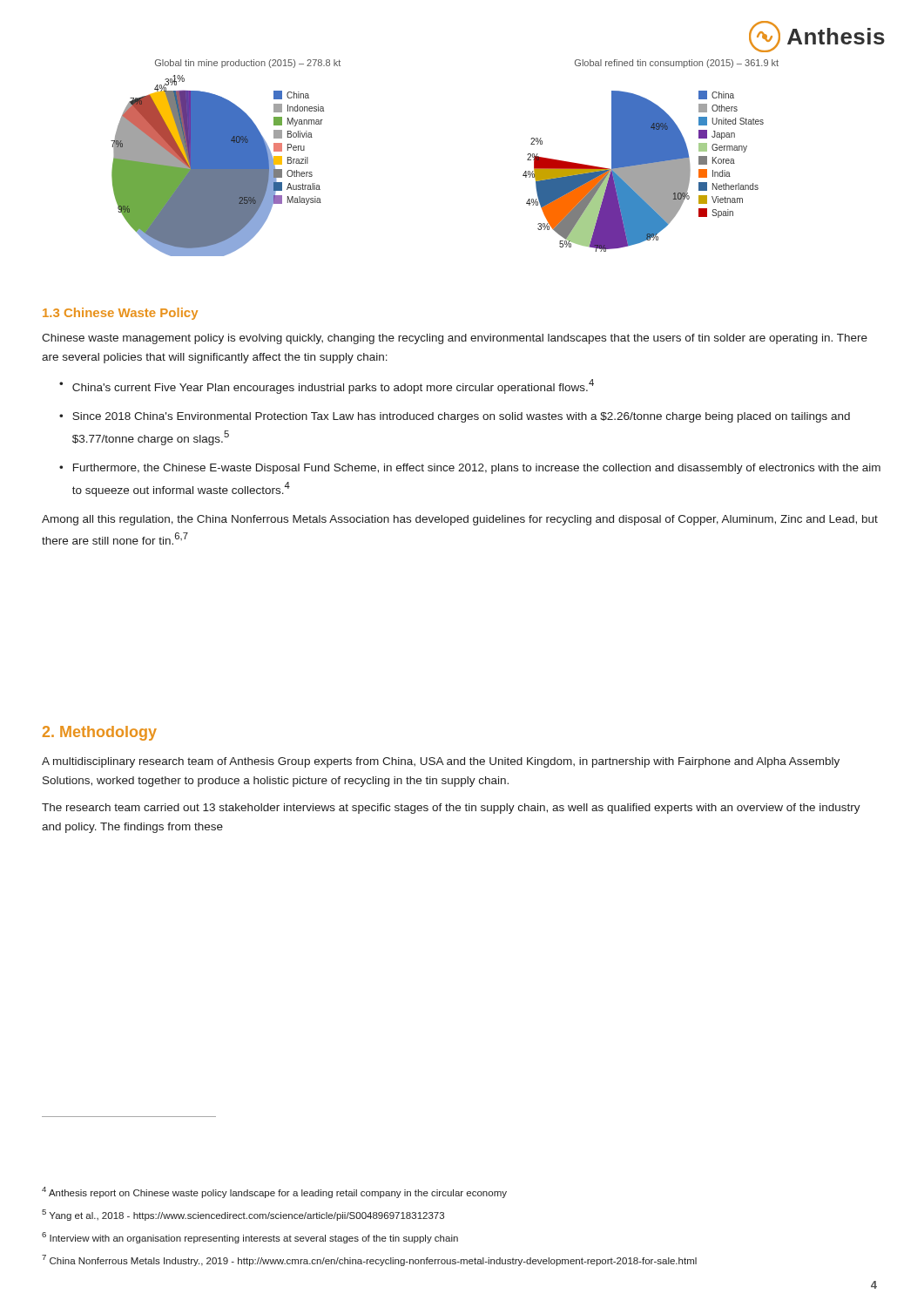Select the footnote containing "4 Anthesis report on Chinese waste"

[x=274, y=1191]
